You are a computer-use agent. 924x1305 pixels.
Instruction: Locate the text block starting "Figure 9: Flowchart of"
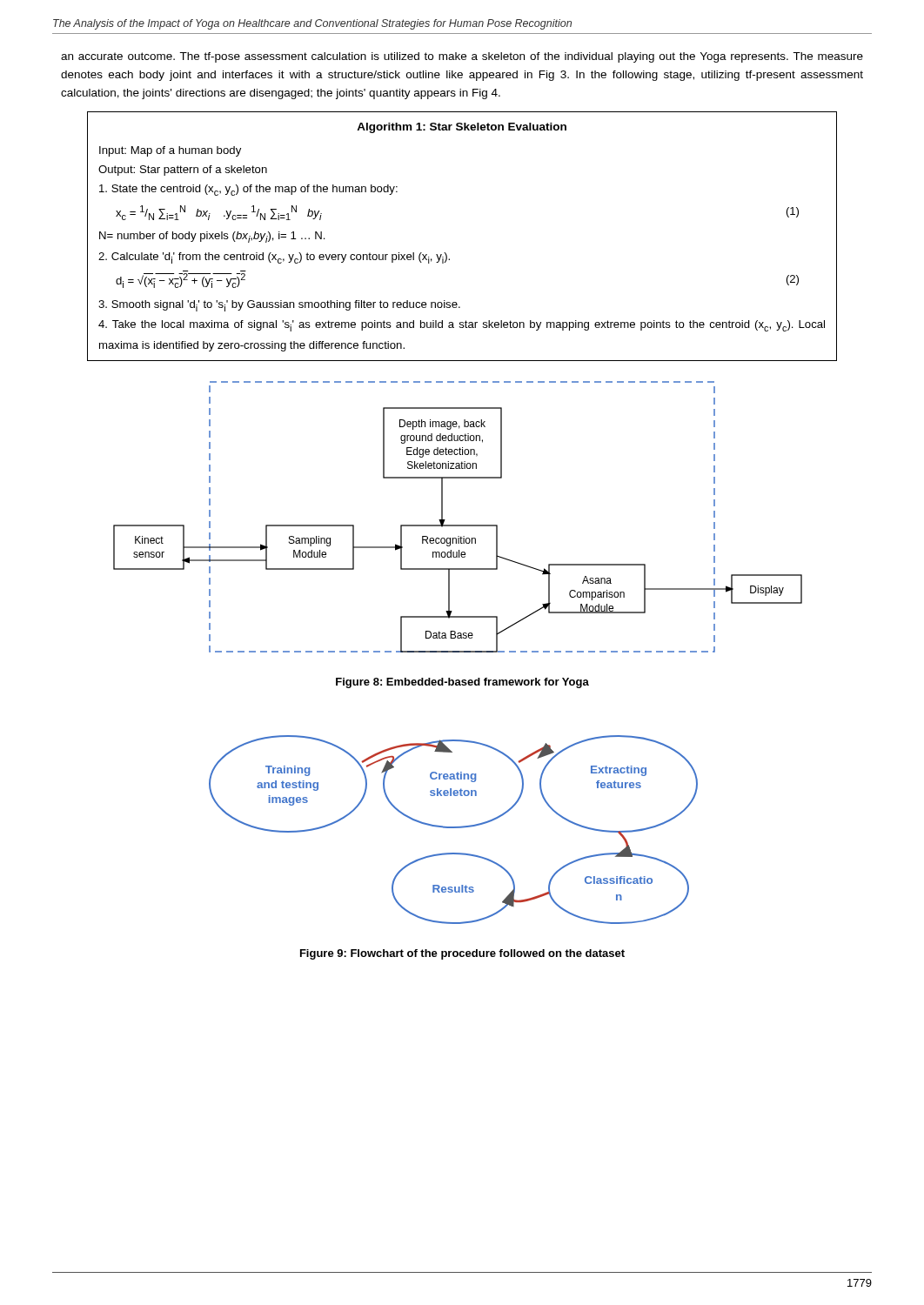click(x=462, y=953)
